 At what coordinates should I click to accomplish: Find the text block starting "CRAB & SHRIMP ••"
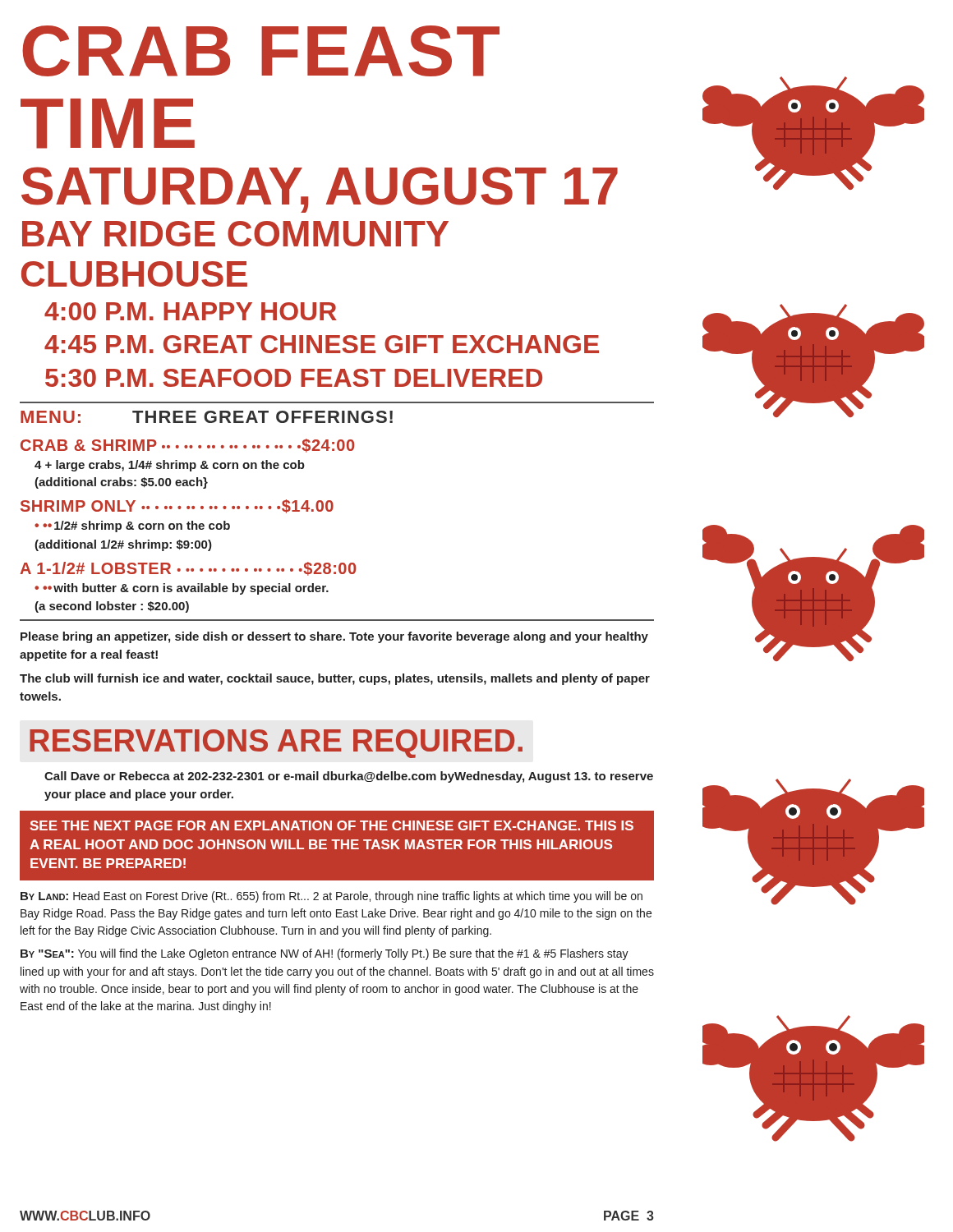(187, 446)
